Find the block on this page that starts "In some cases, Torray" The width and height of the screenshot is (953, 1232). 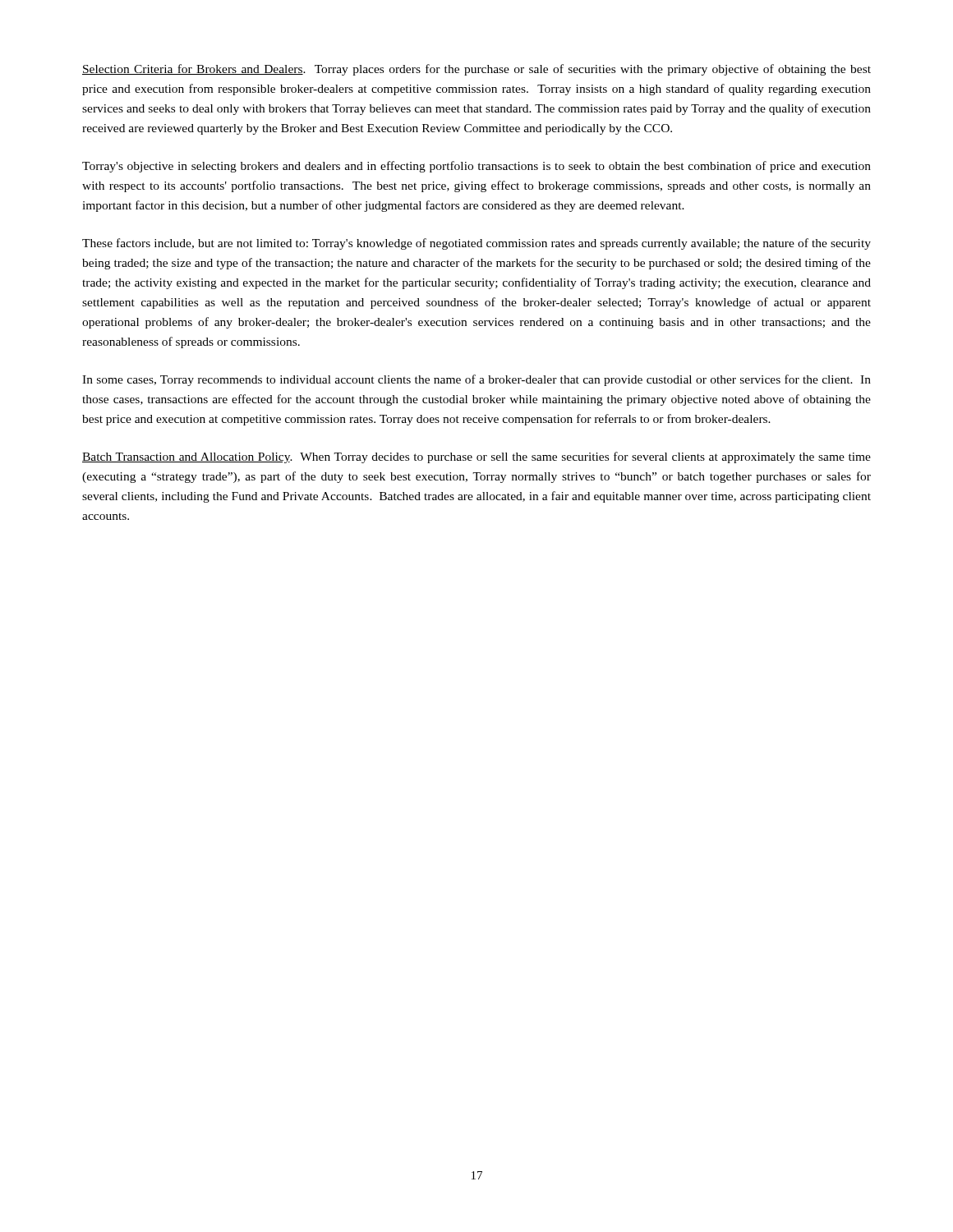[x=476, y=399]
